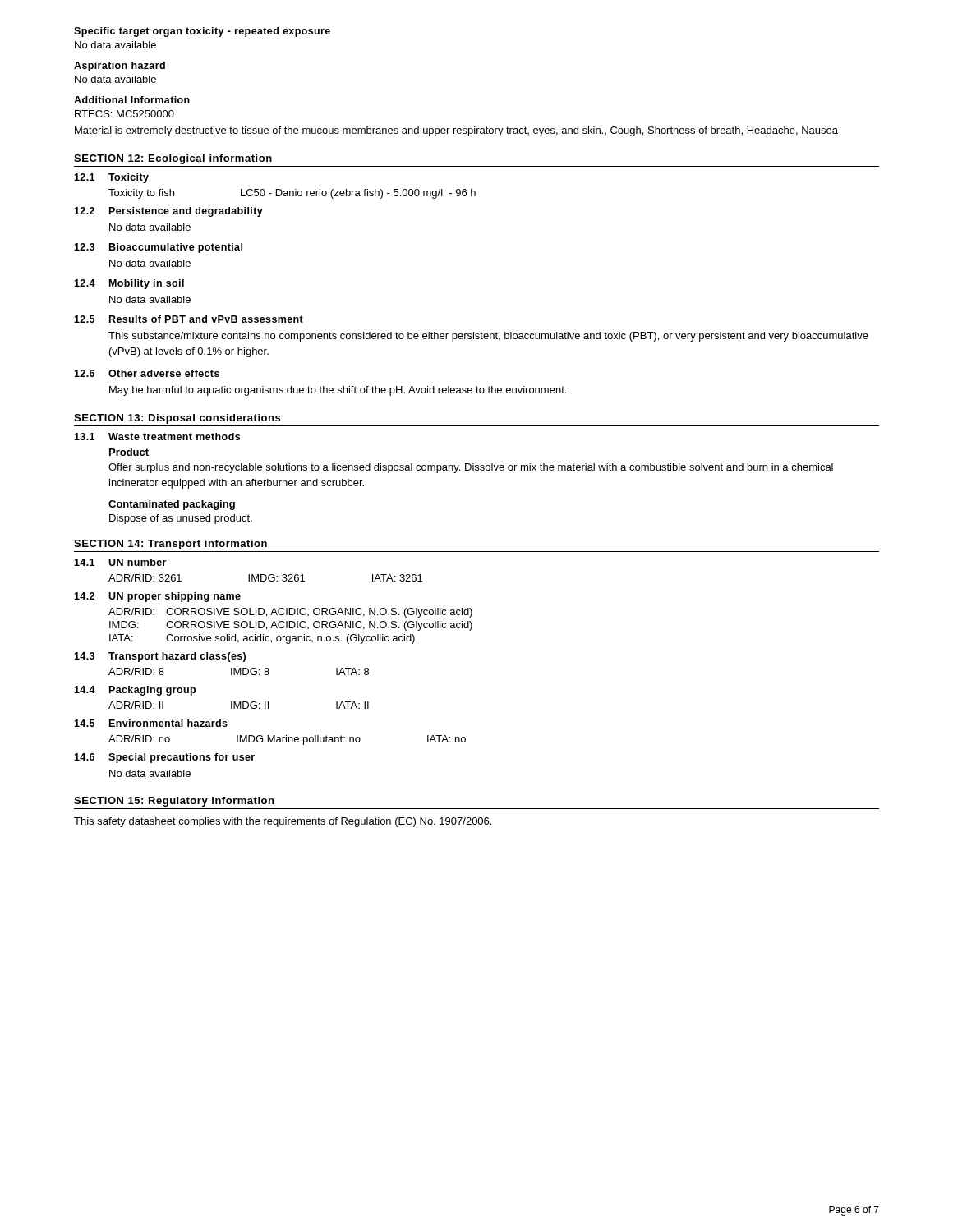Find the text block that reads "May be harmful"
The height and width of the screenshot is (1232, 953).
click(x=338, y=390)
